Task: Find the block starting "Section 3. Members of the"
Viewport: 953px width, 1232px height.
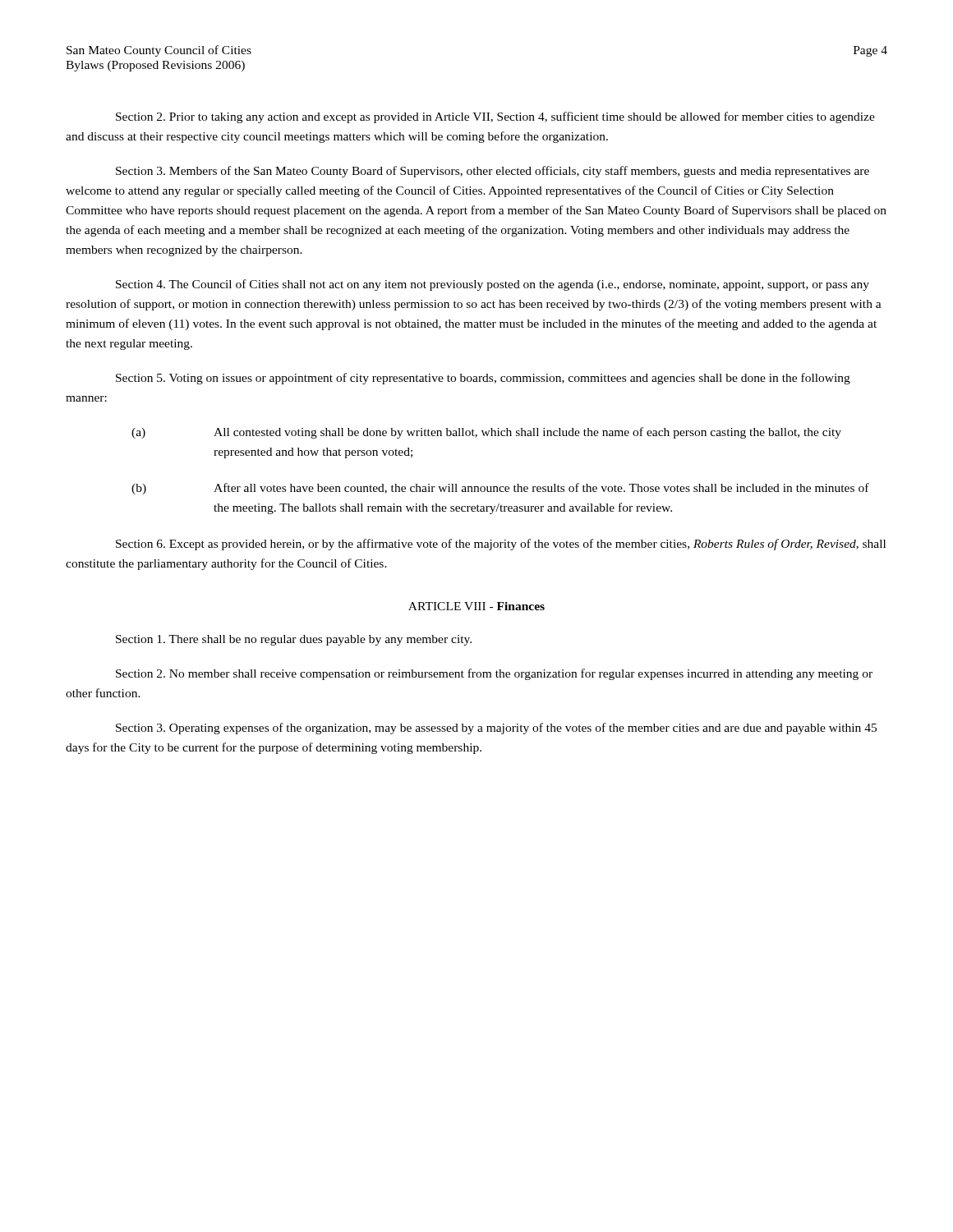Action: pos(476,210)
